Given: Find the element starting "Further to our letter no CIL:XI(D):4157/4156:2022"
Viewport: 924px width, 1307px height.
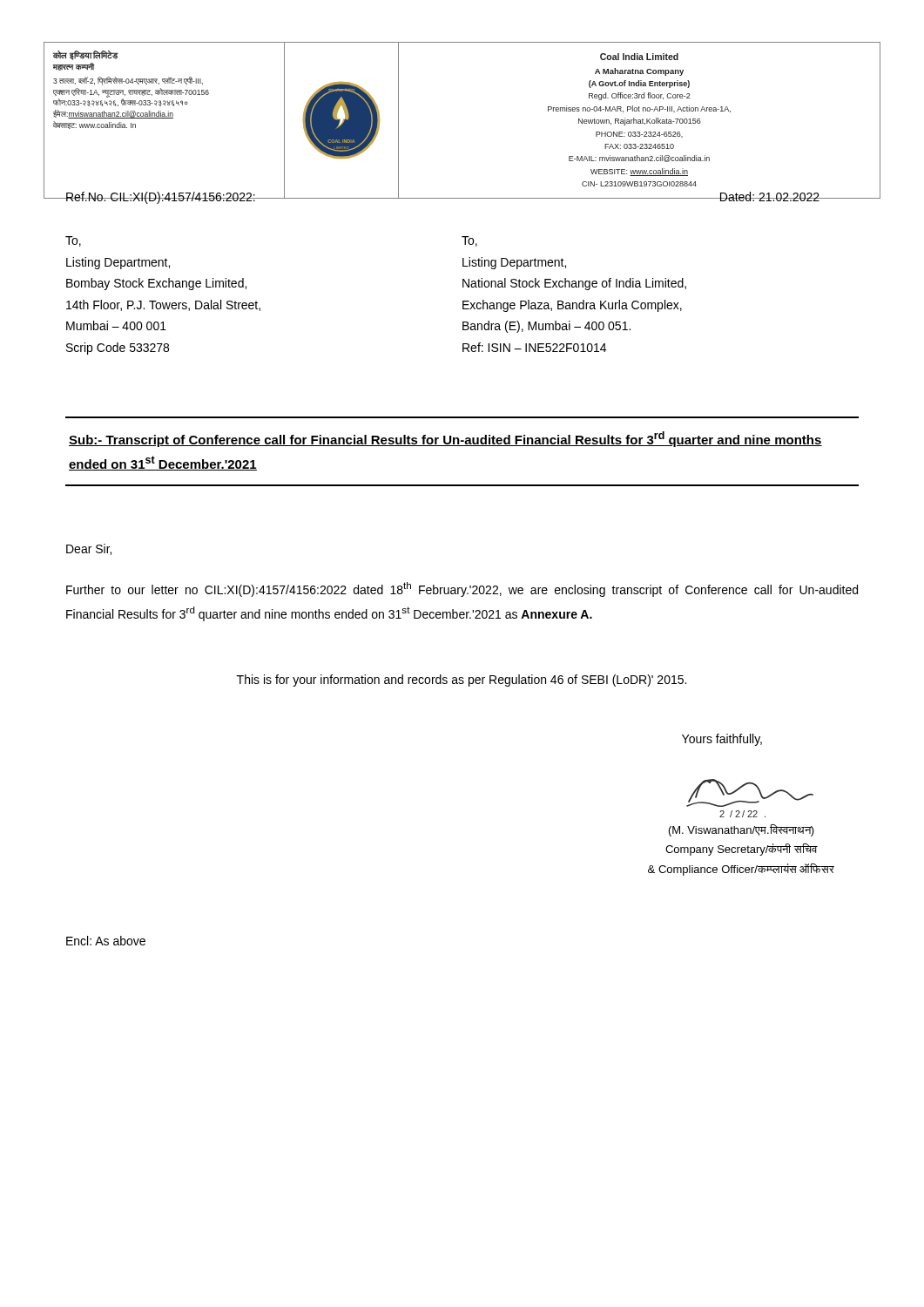Looking at the screenshot, I should 462,600.
